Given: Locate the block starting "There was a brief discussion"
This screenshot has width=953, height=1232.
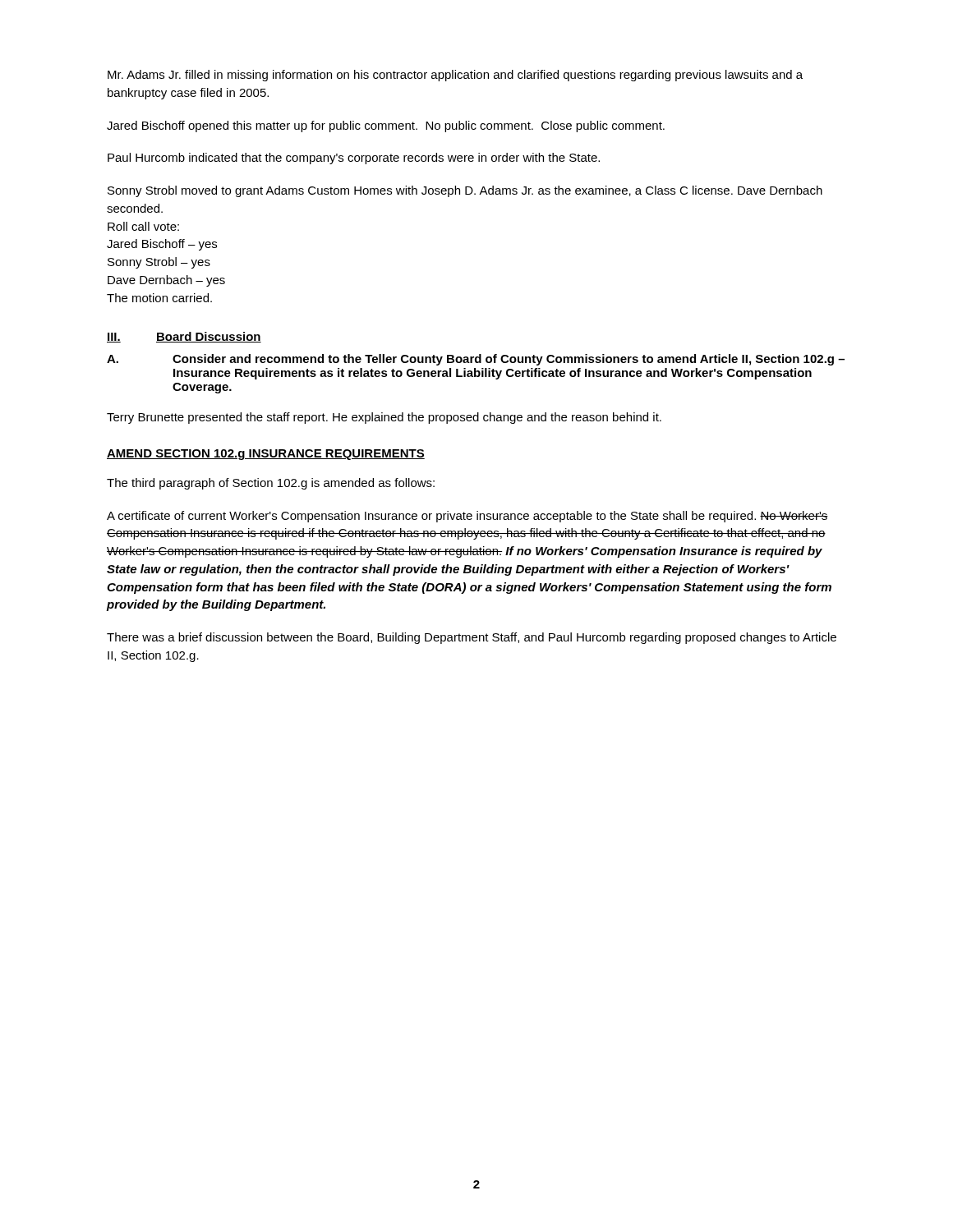Looking at the screenshot, I should [472, 646].
